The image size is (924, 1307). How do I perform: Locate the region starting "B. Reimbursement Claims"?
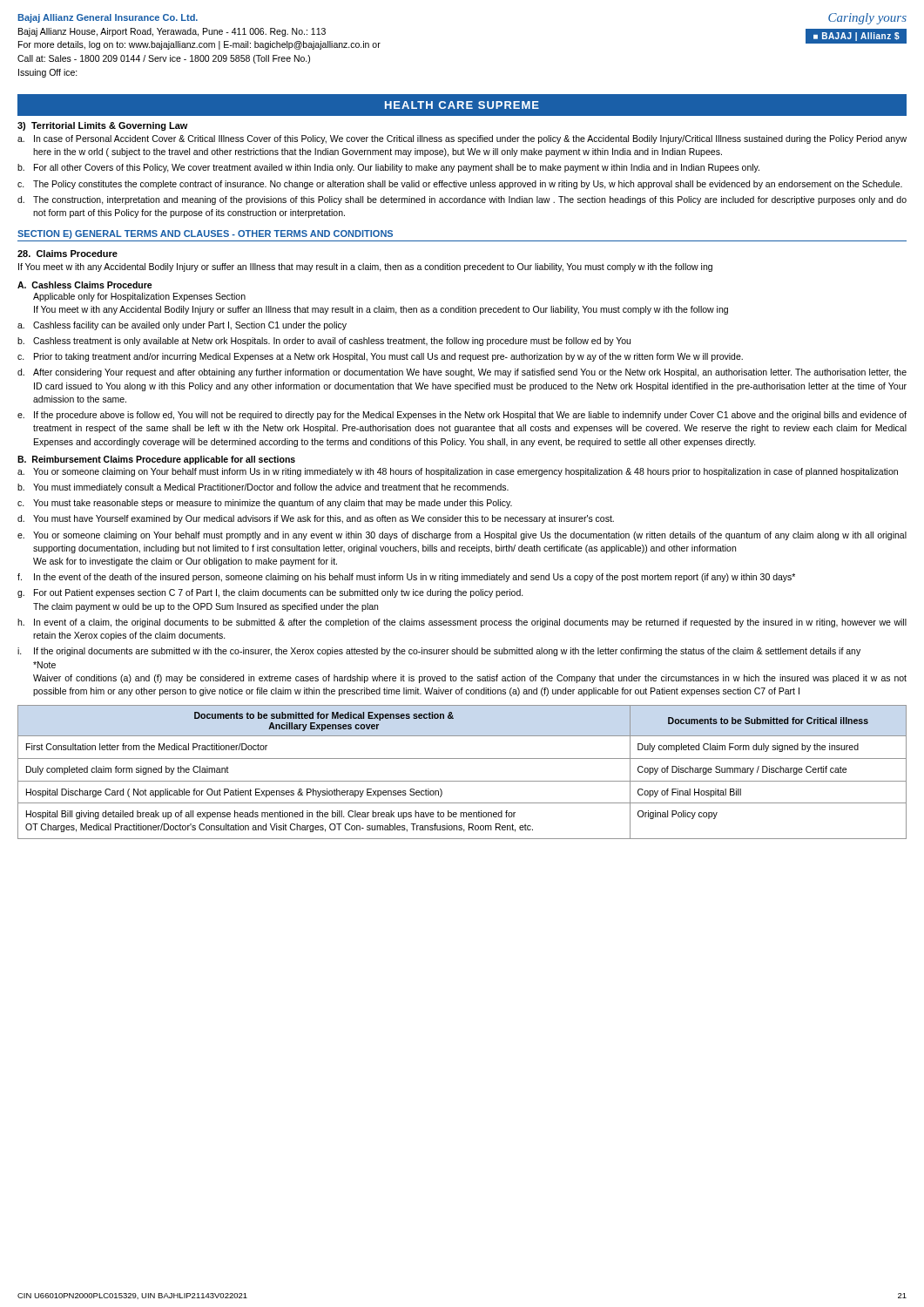156,459
